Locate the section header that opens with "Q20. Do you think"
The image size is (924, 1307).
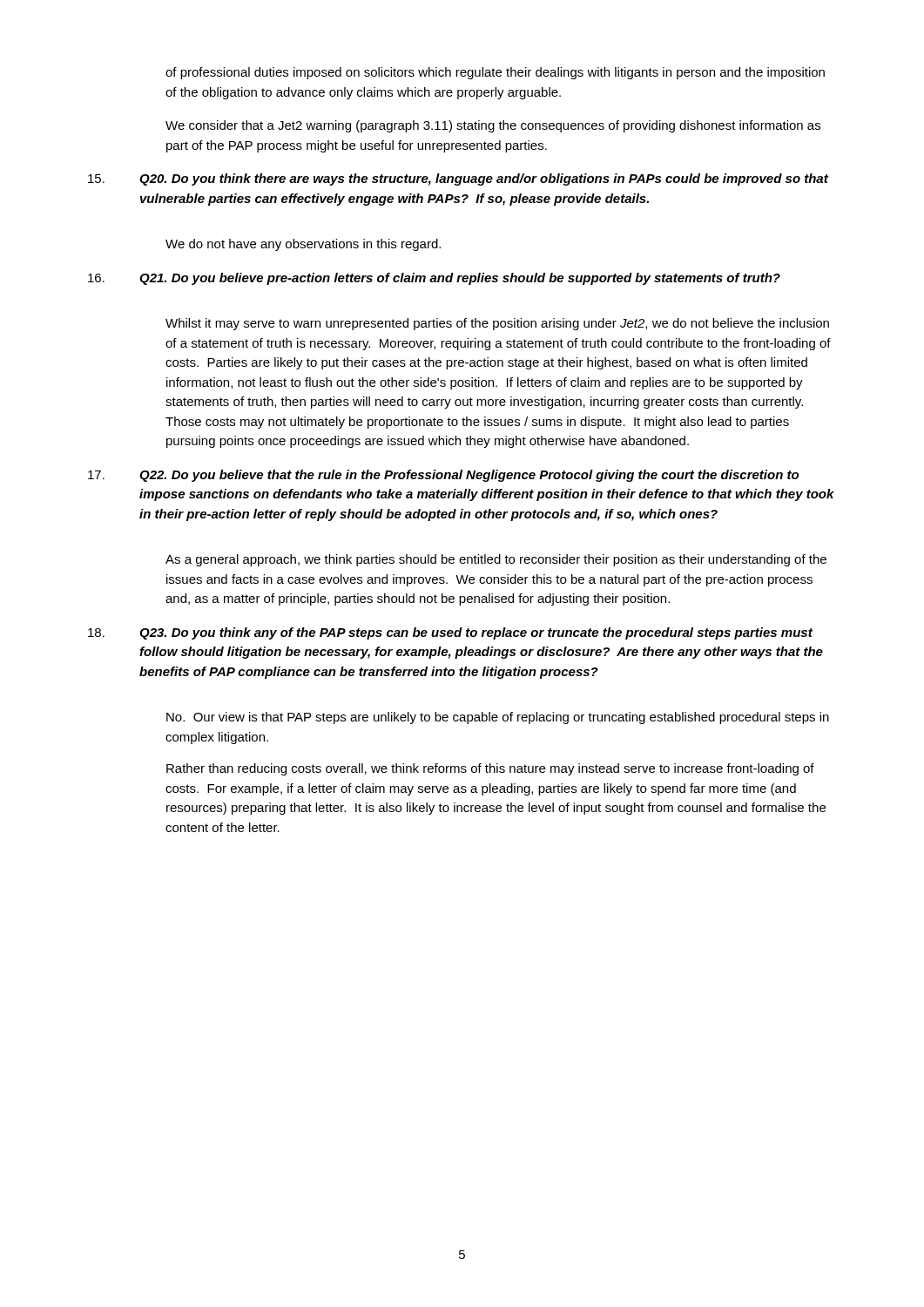[x=488, y=189]
